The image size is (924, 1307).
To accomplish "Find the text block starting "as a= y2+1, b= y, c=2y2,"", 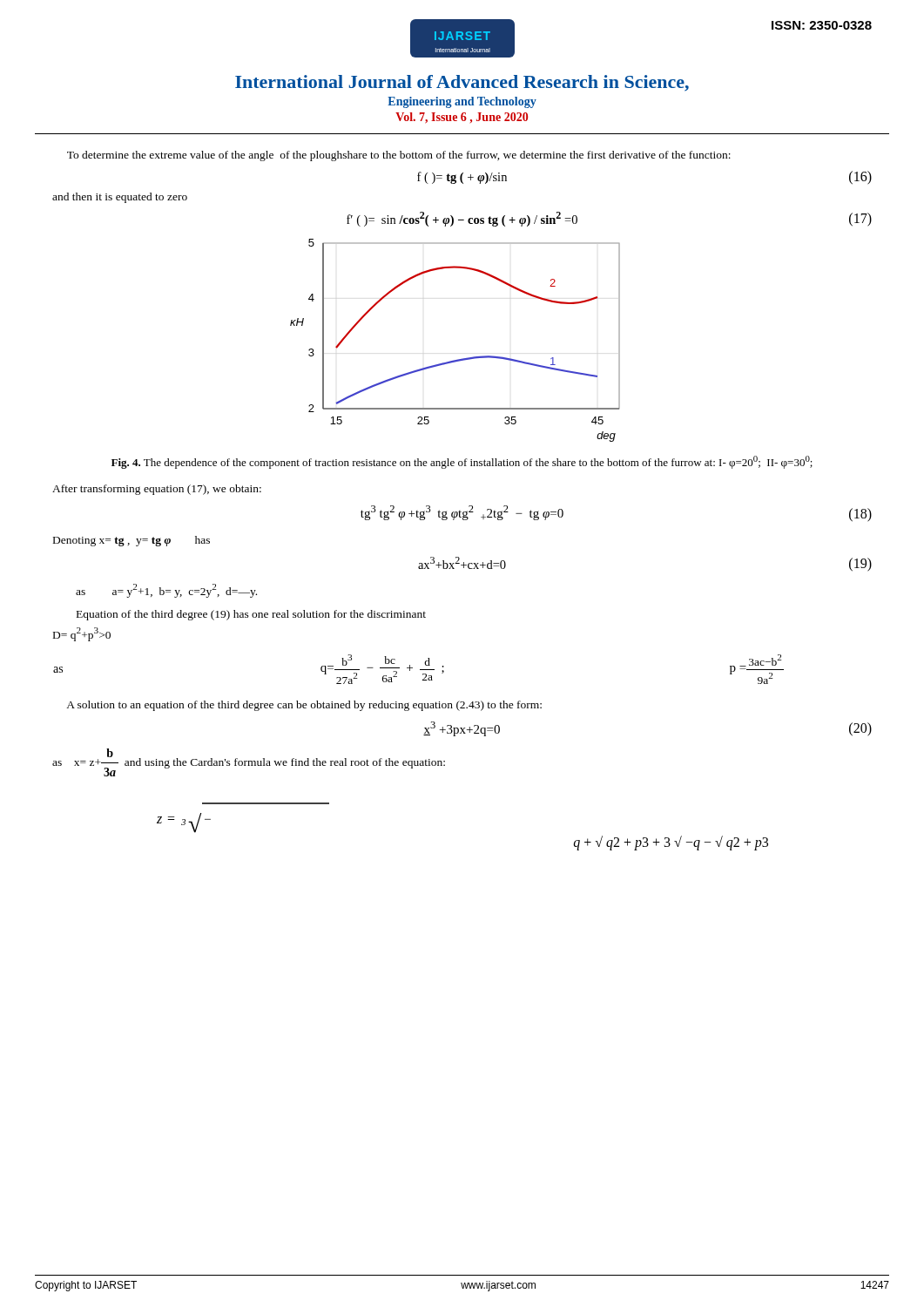I will [x=155, y=590].
